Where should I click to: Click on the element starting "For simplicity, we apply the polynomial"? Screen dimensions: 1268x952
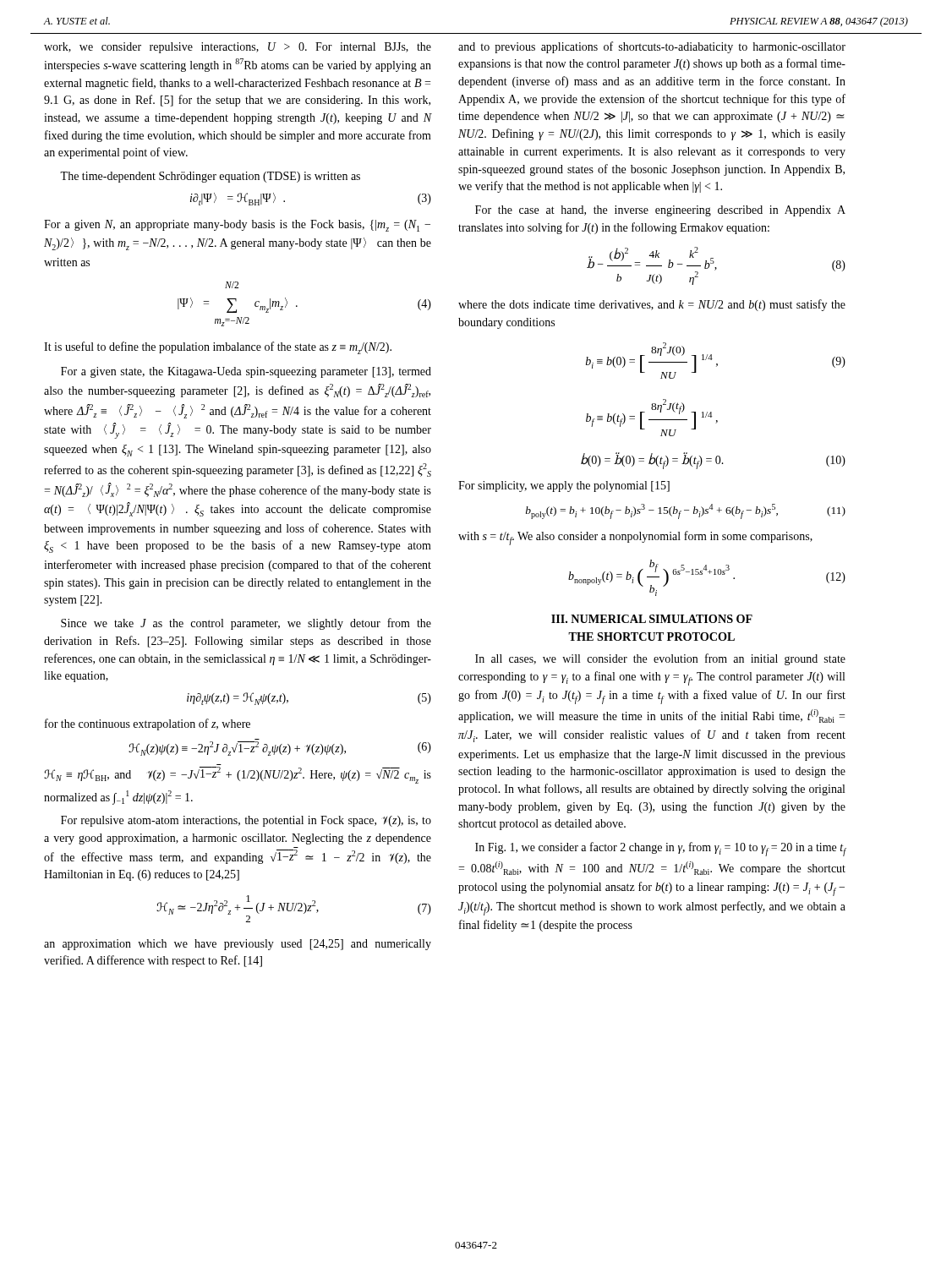(652, 487)
